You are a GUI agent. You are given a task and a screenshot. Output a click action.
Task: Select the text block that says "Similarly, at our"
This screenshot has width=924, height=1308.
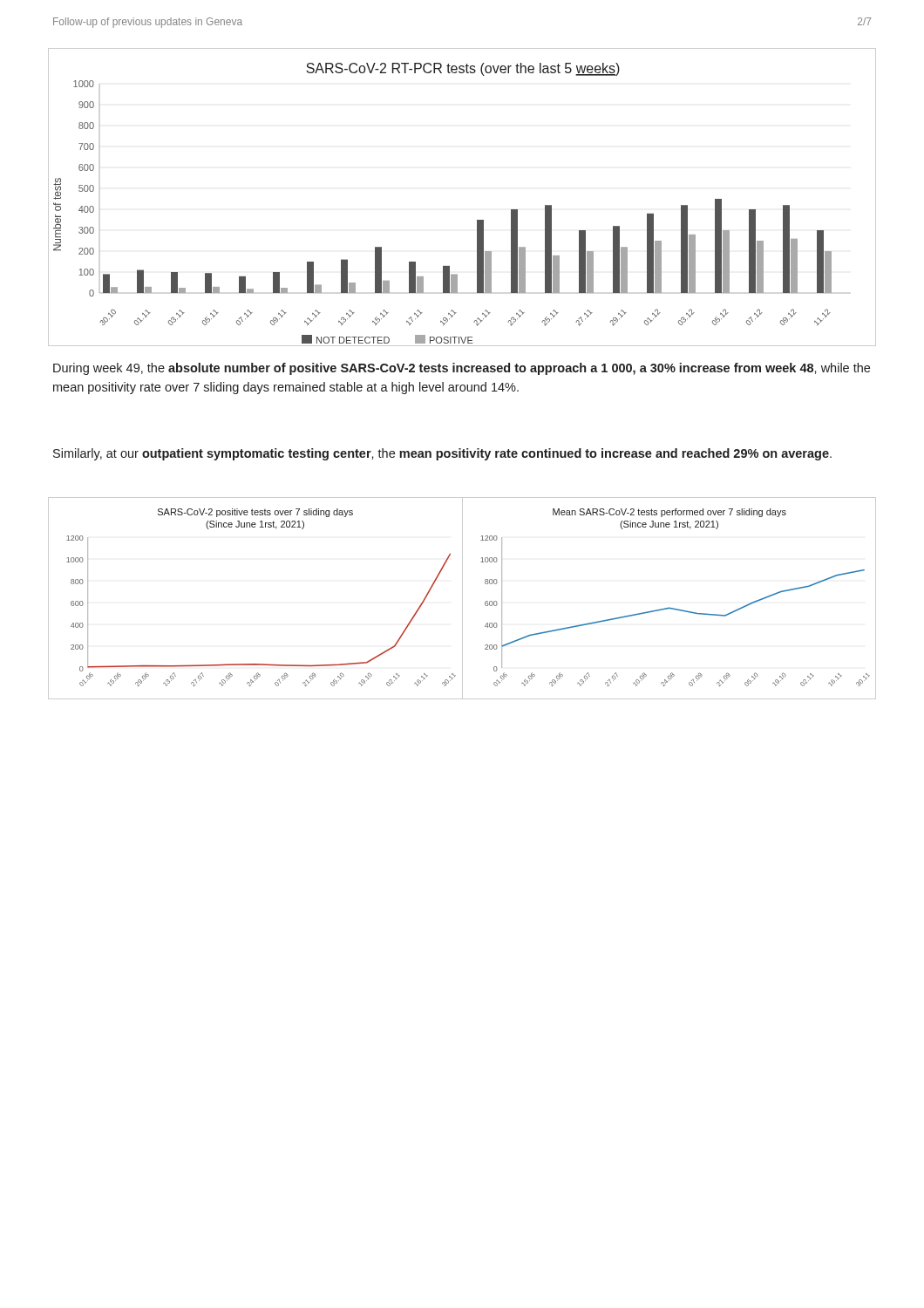pyautogui.click(x=442, y=453)
